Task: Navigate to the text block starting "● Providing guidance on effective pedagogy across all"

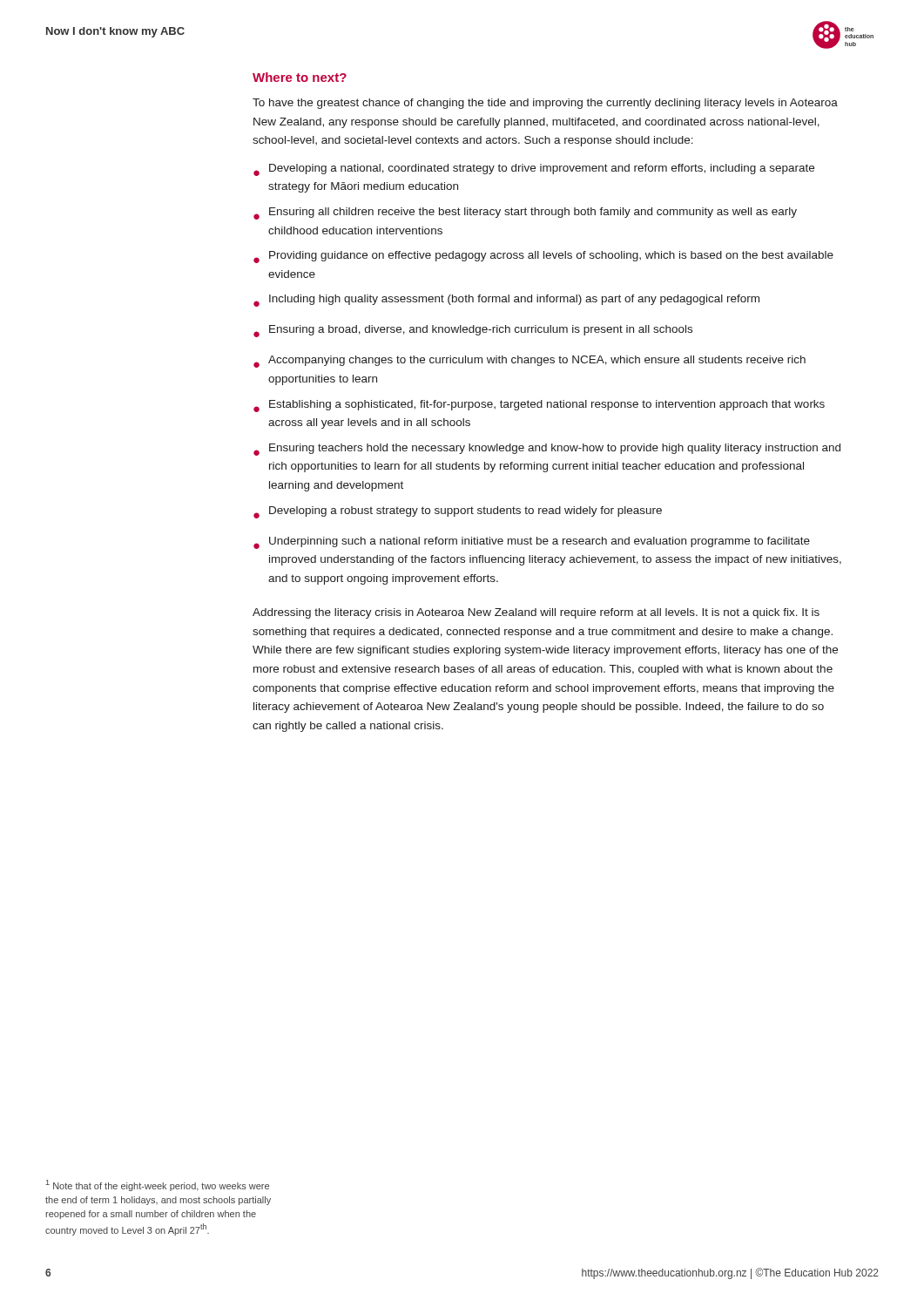Action: [549, 265]
